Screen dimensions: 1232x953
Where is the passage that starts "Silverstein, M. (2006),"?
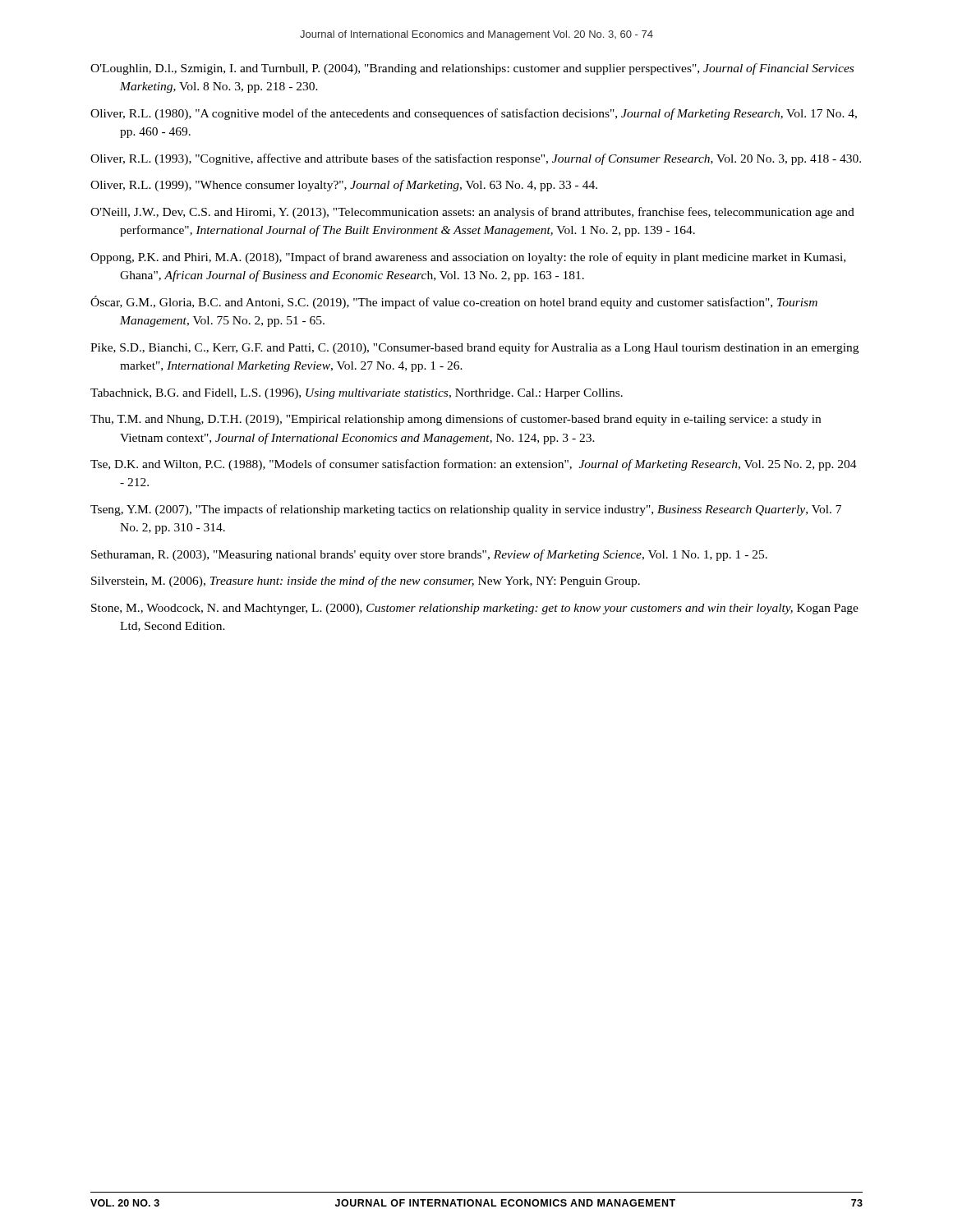click(x=365, y=581)
